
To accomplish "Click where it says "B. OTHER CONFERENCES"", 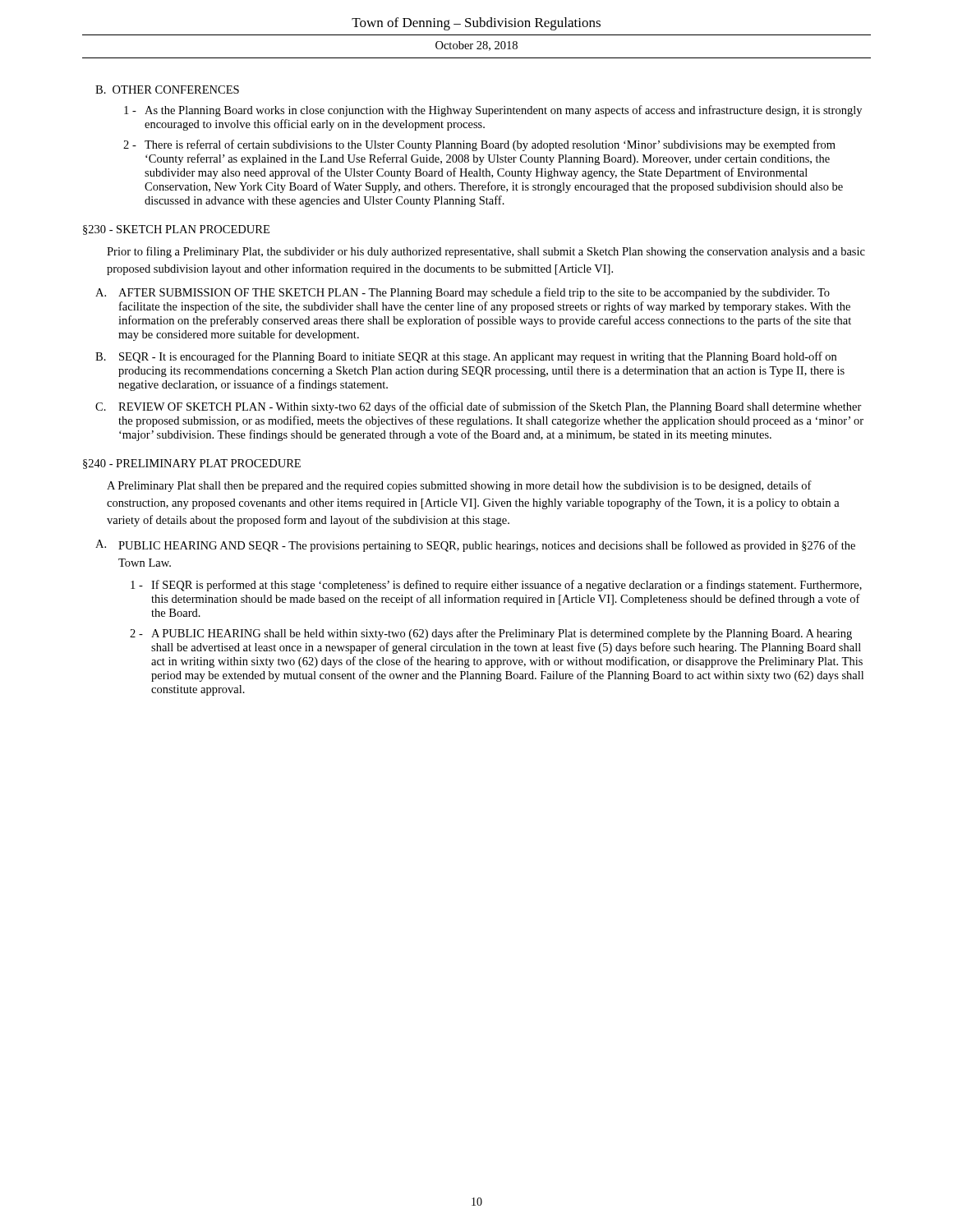I will 167,90.
